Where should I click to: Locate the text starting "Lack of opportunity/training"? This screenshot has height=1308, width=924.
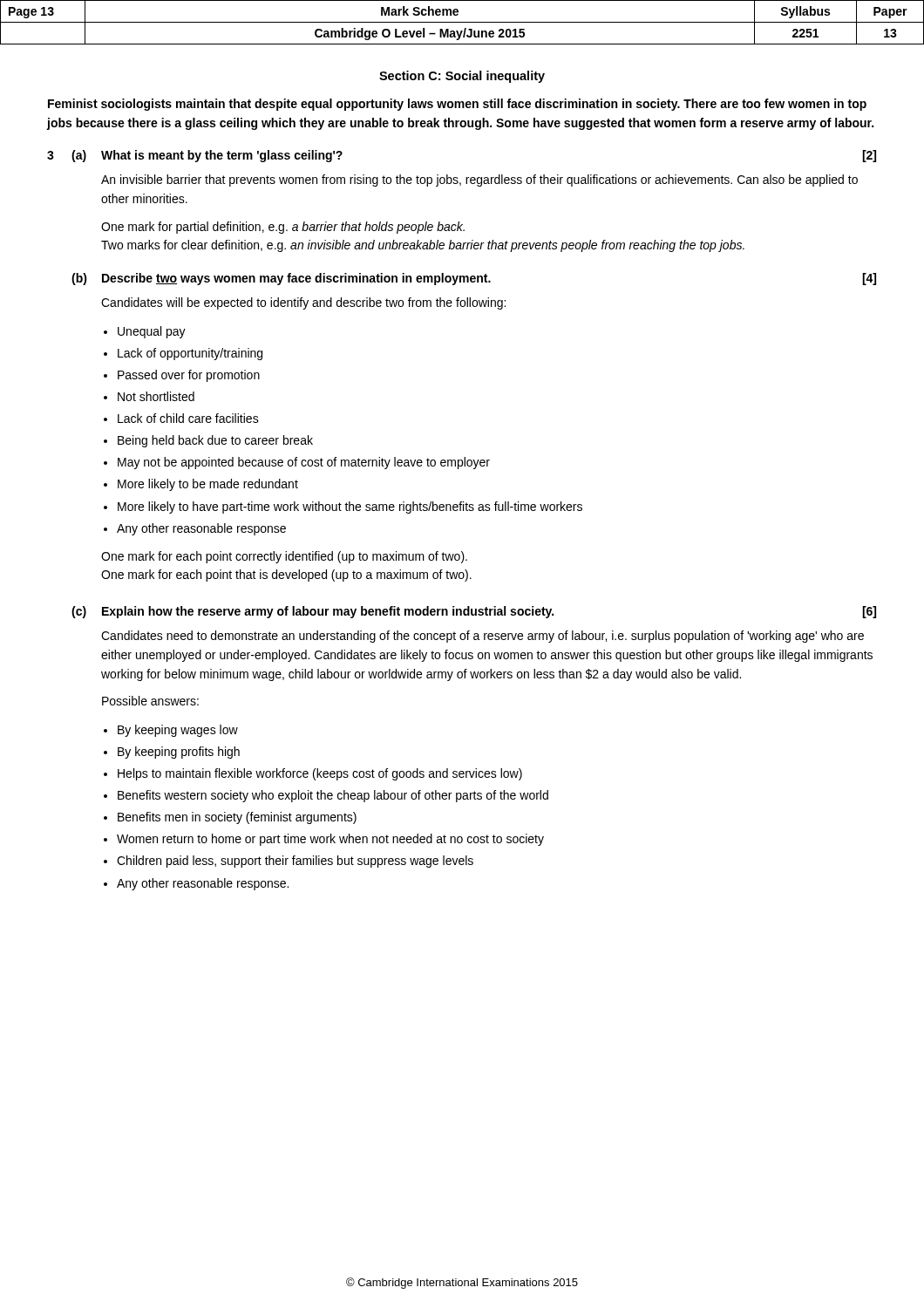coord(190,353)
